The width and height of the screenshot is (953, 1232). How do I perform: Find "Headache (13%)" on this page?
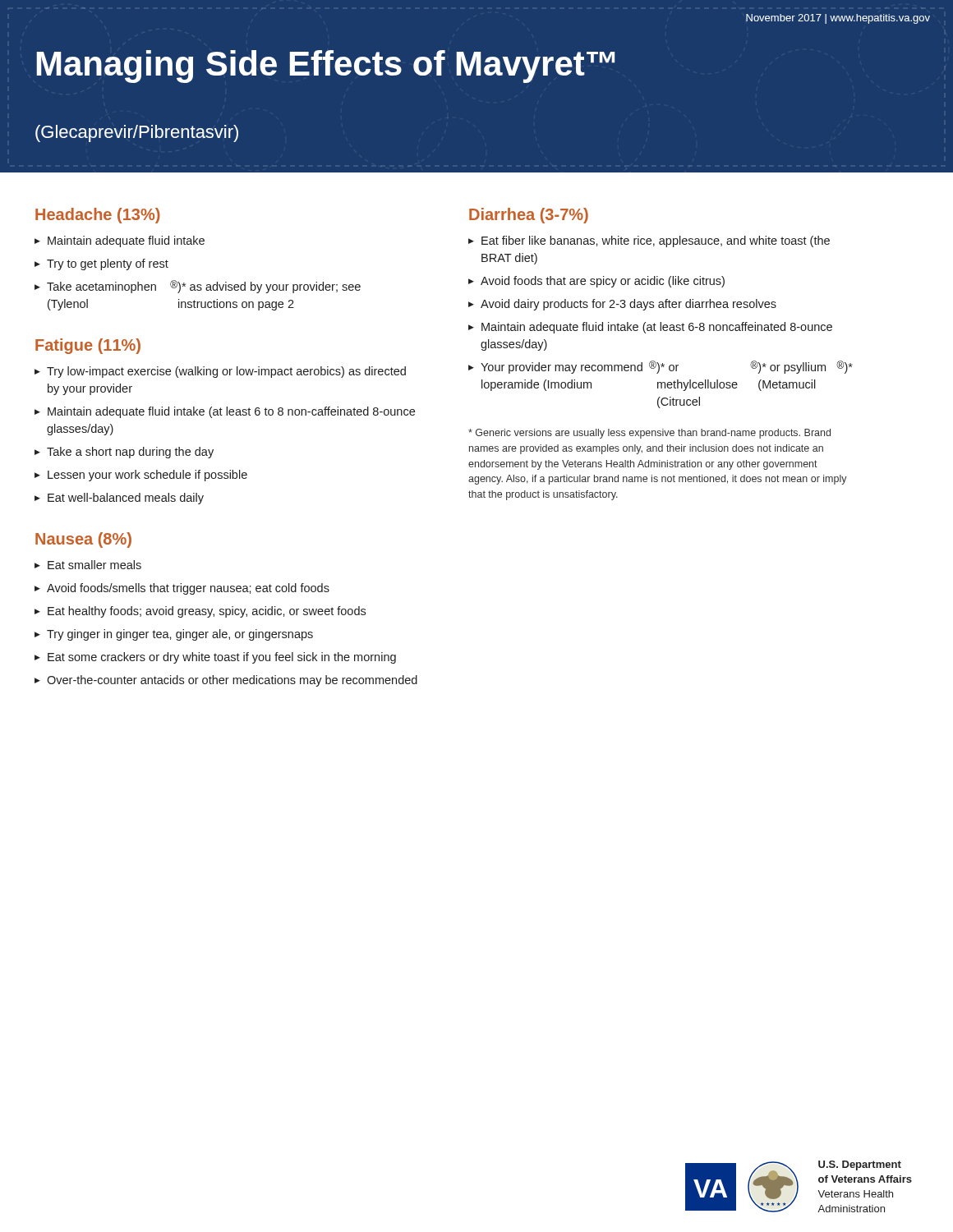[98, 214]
